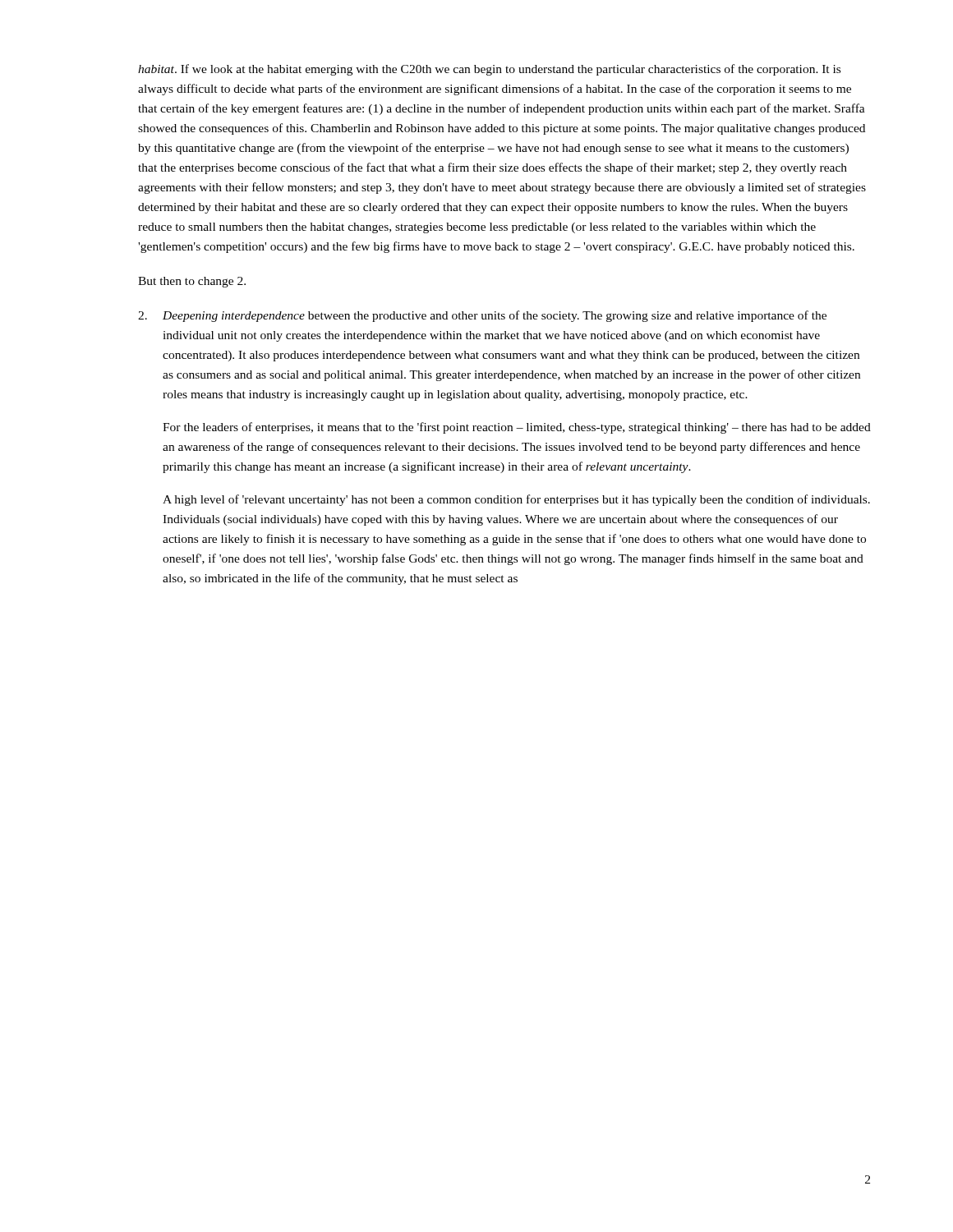953x1232 pixels.
Task: Find the passage starting "But then to change 2."
Action: [x=192, y=281]
